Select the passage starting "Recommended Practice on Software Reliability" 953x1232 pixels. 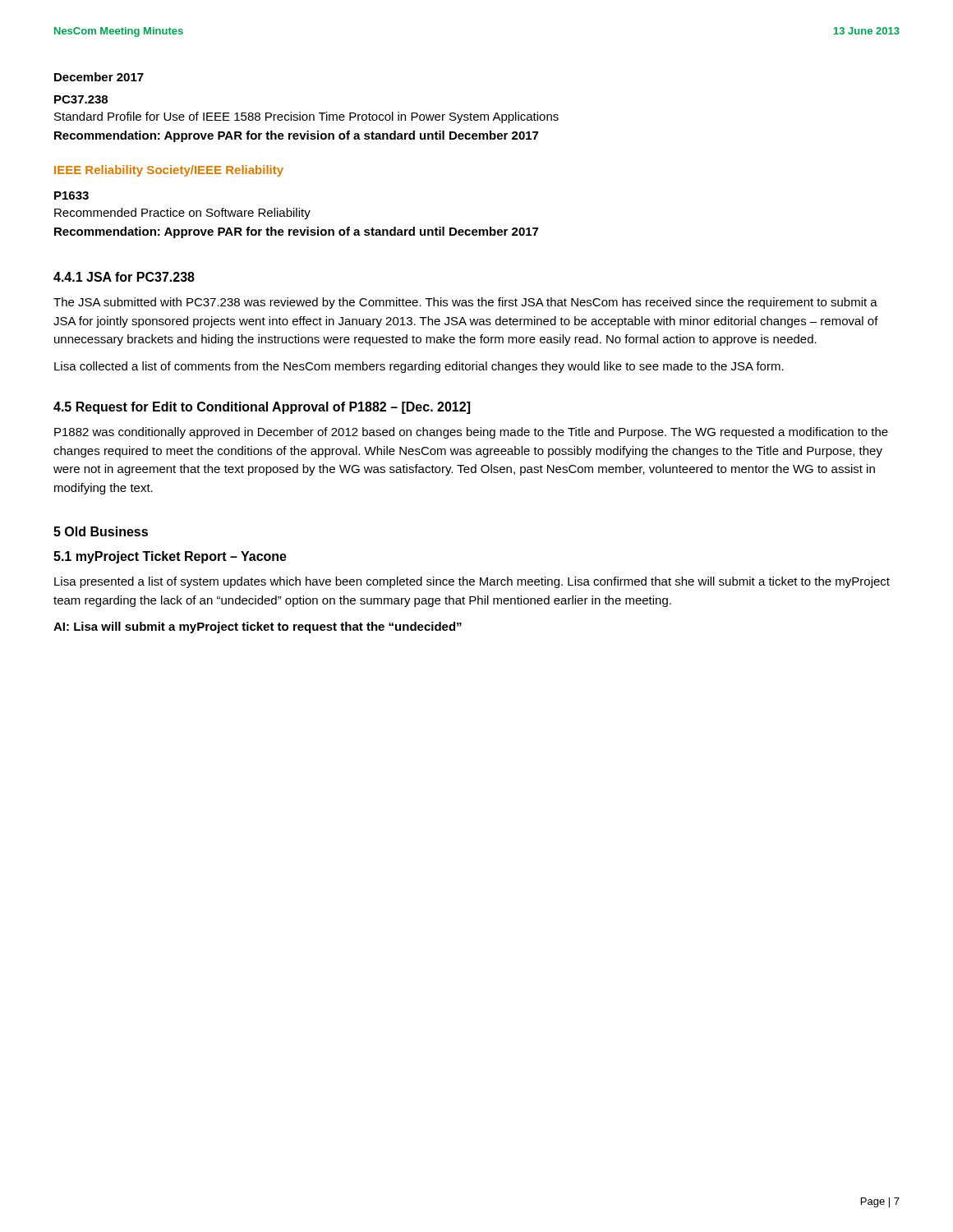pos(296,222)
